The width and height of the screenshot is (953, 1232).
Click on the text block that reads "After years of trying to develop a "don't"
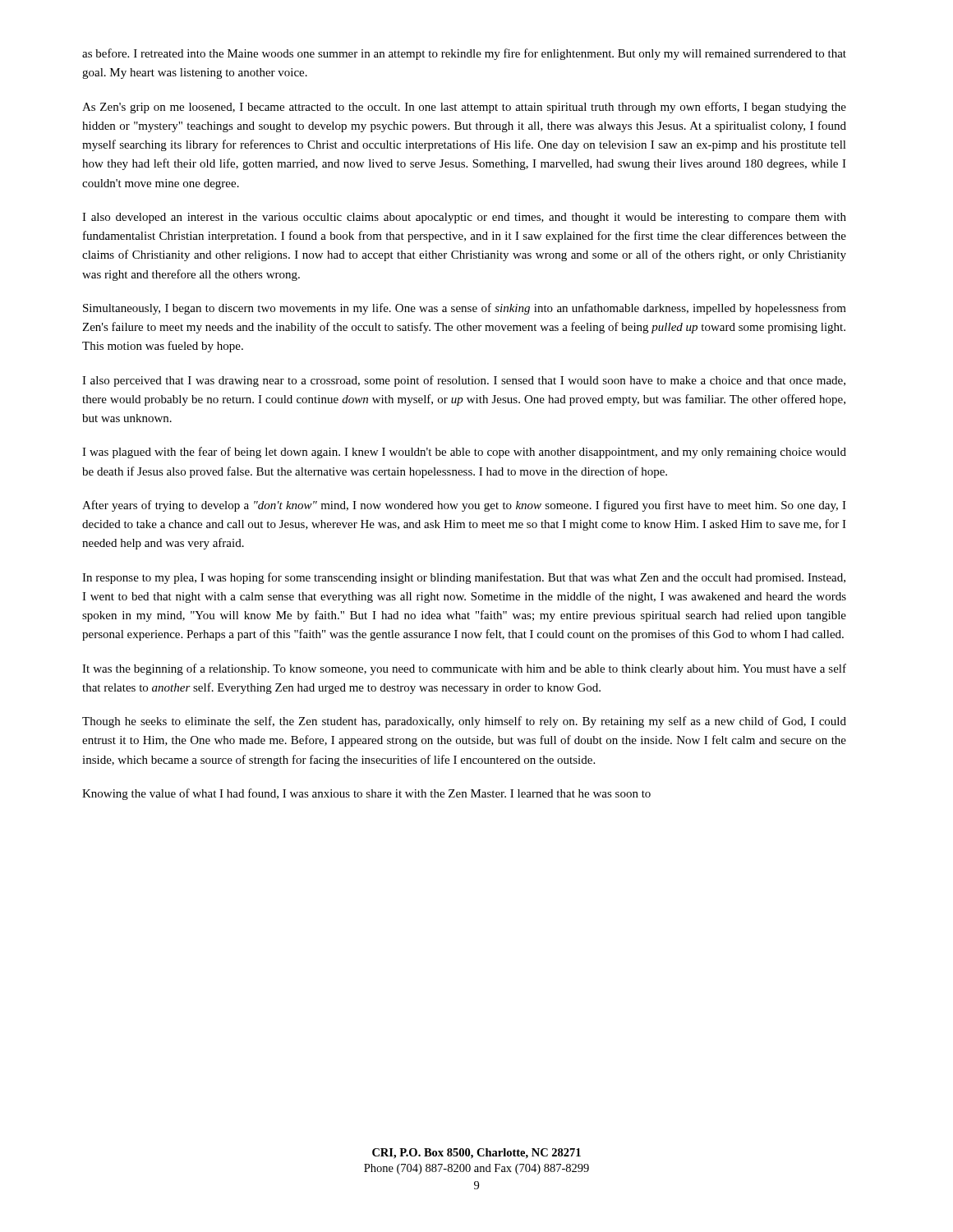coord(464,524)
